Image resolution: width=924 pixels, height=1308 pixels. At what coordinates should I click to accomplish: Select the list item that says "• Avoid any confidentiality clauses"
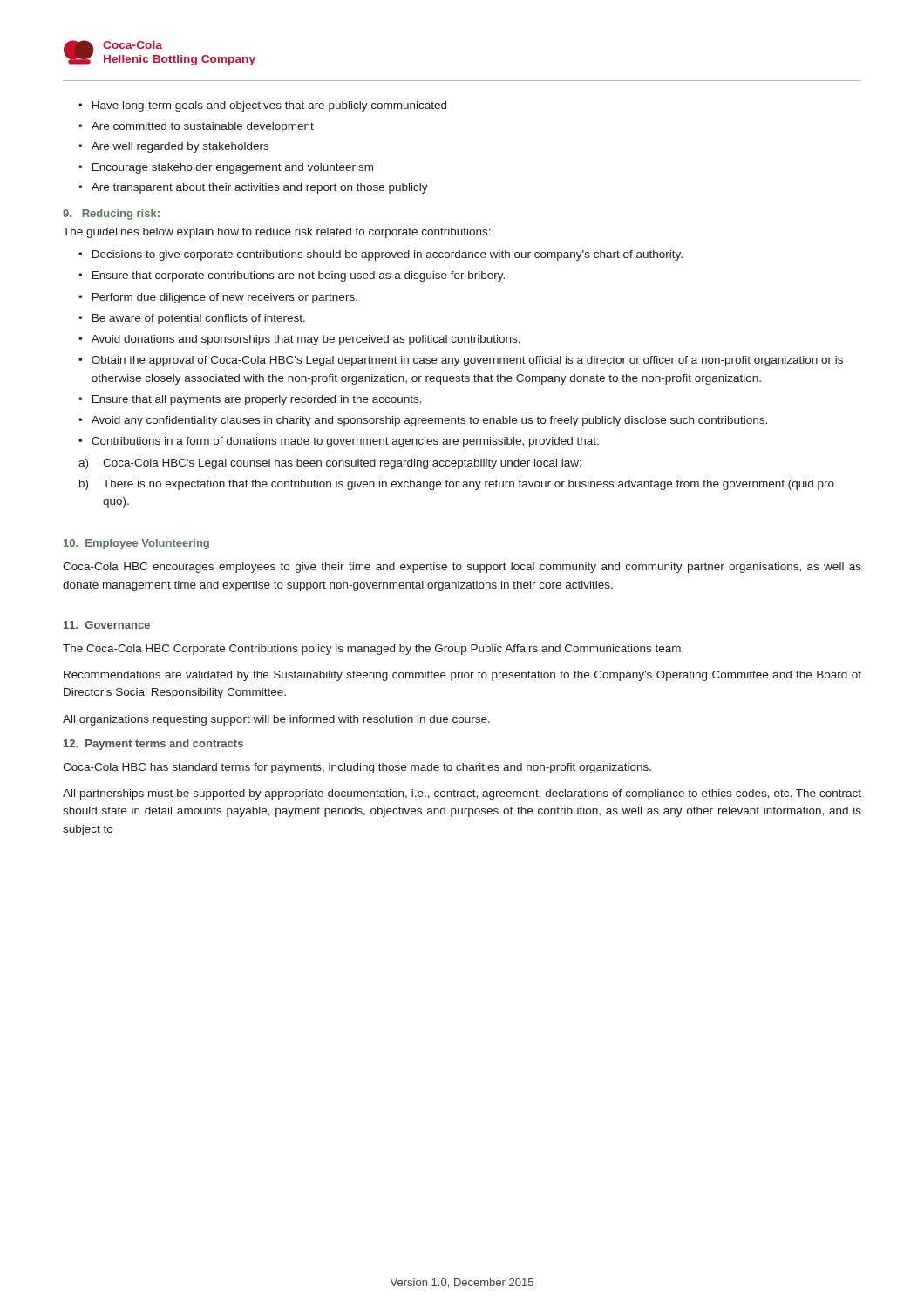tap(423, 420)
